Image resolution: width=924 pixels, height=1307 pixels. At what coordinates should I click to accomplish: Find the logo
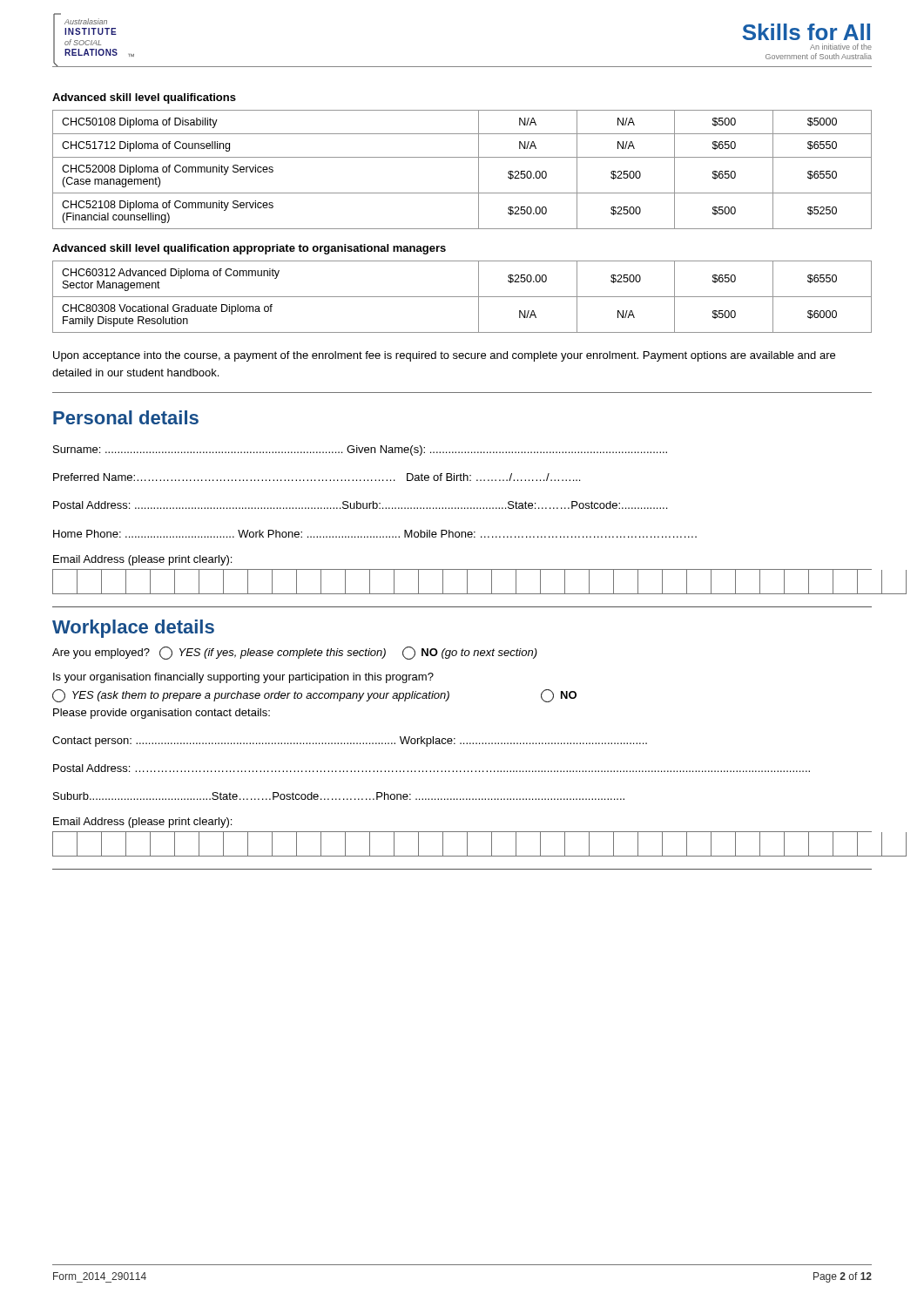[785, 37]
